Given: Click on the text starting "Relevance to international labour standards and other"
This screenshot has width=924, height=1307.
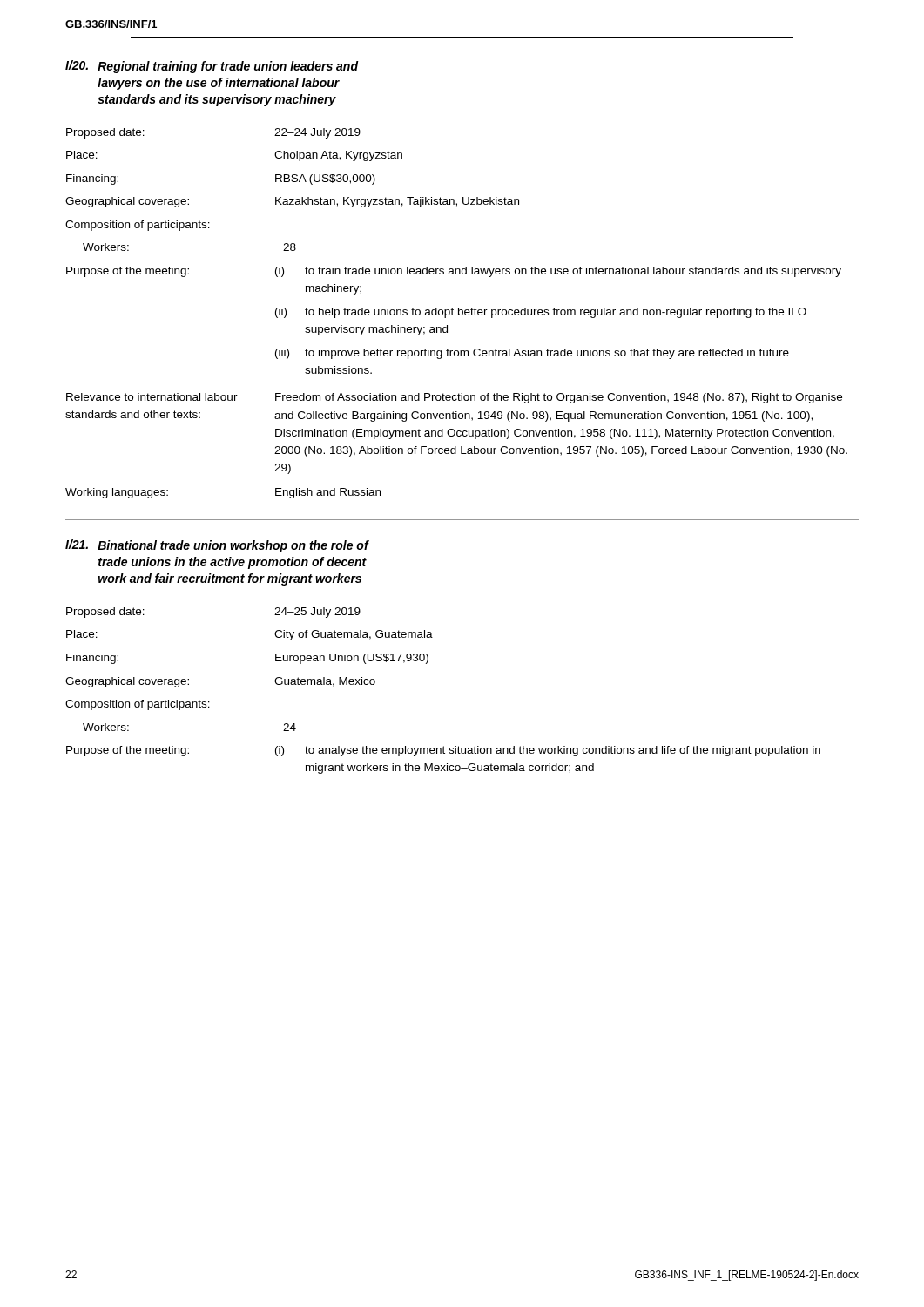Looking at the screenshot, I should [462, 433].
